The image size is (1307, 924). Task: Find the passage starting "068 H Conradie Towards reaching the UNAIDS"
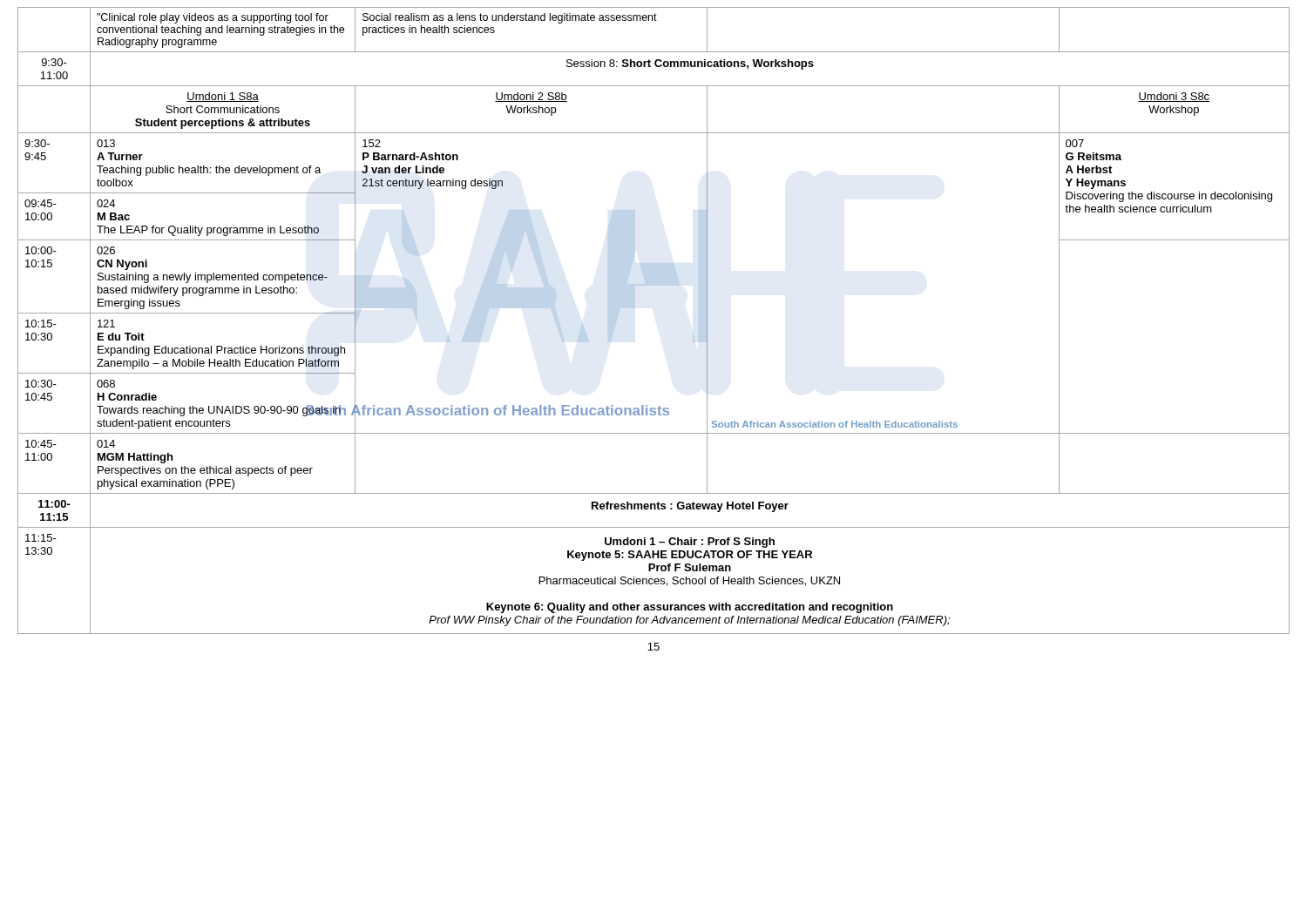click(x=219, y=403)
